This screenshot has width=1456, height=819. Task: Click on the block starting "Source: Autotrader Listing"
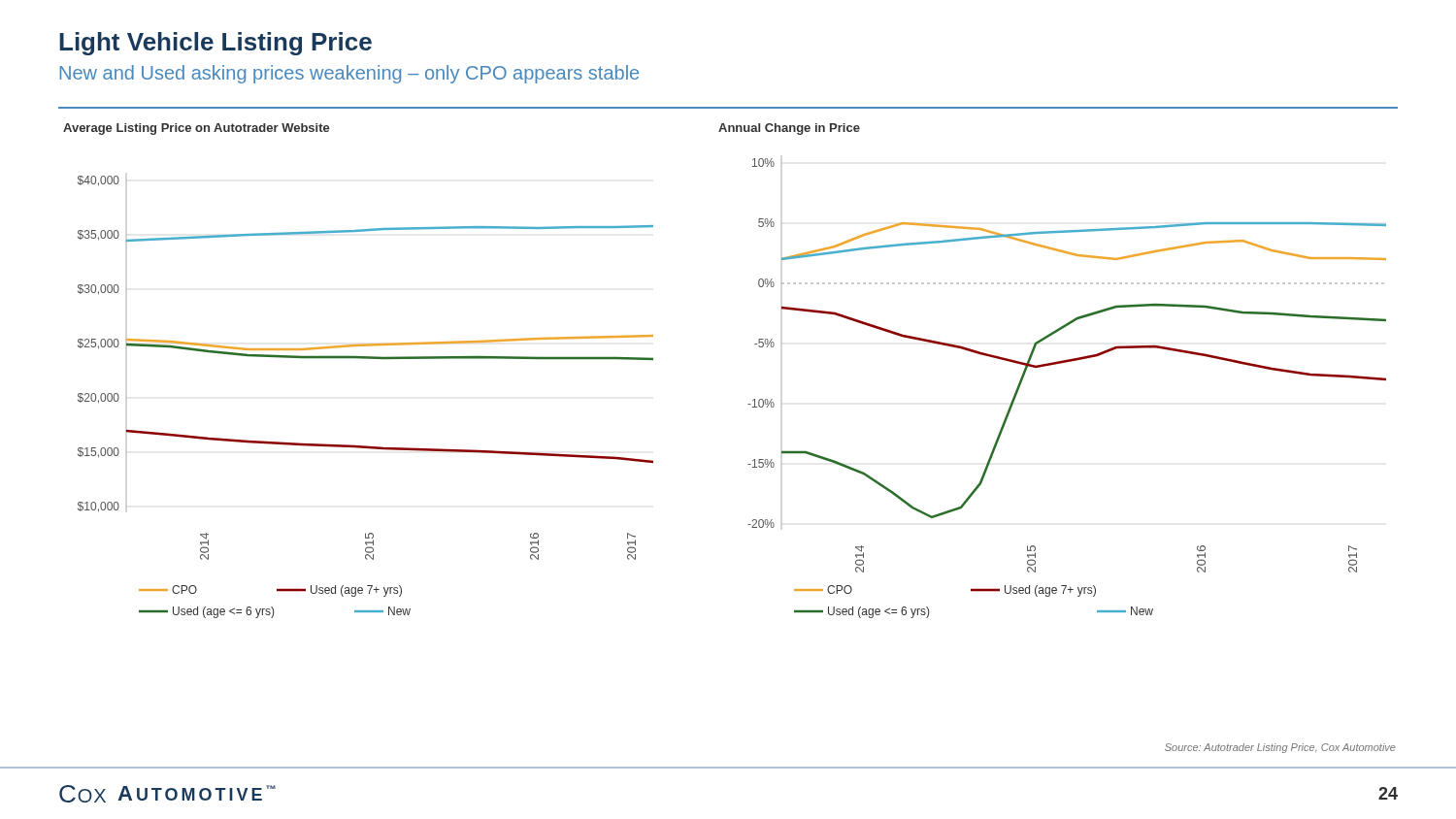(1280, 747)
